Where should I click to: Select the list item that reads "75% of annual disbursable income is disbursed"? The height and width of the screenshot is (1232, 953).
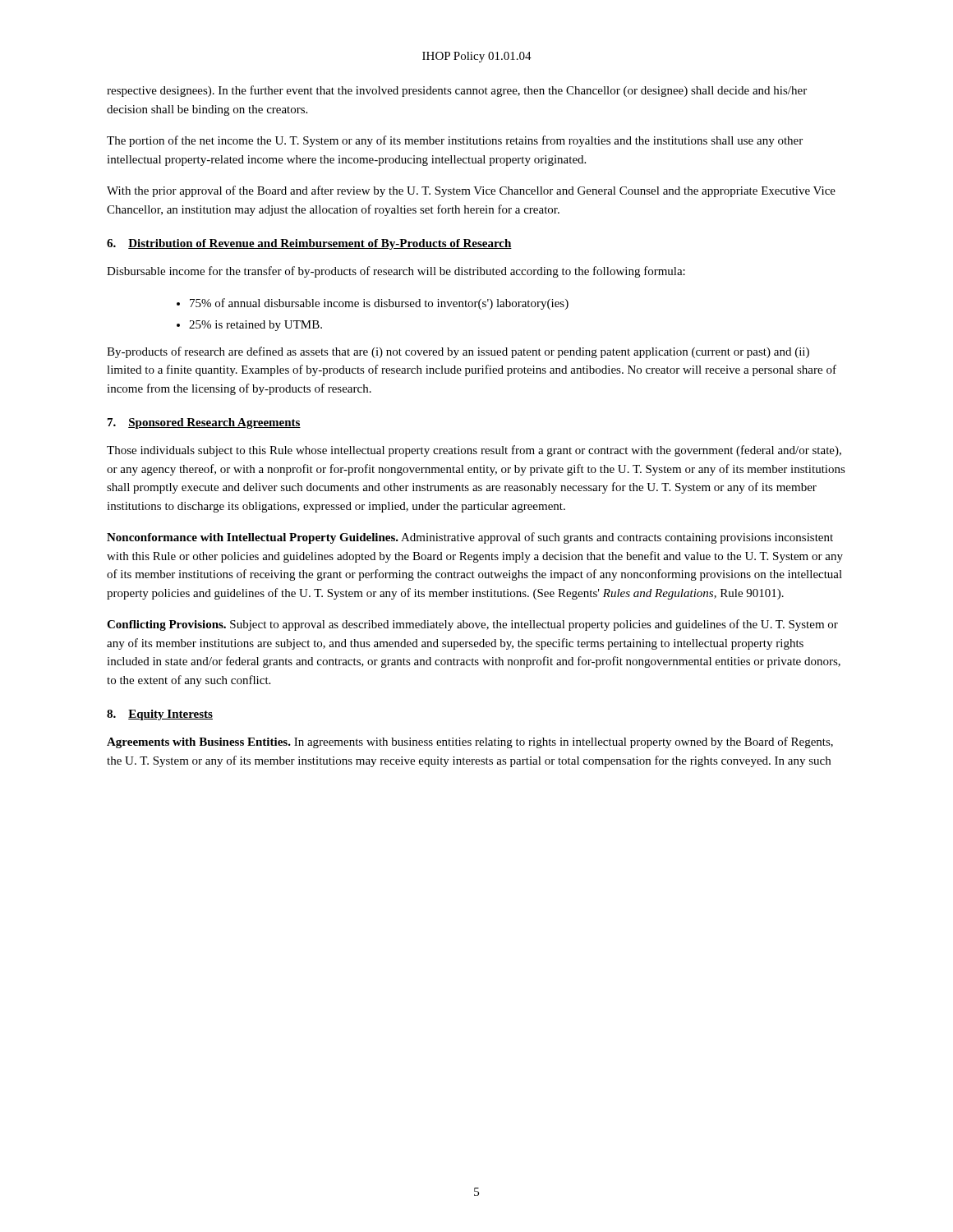point(379,303)
